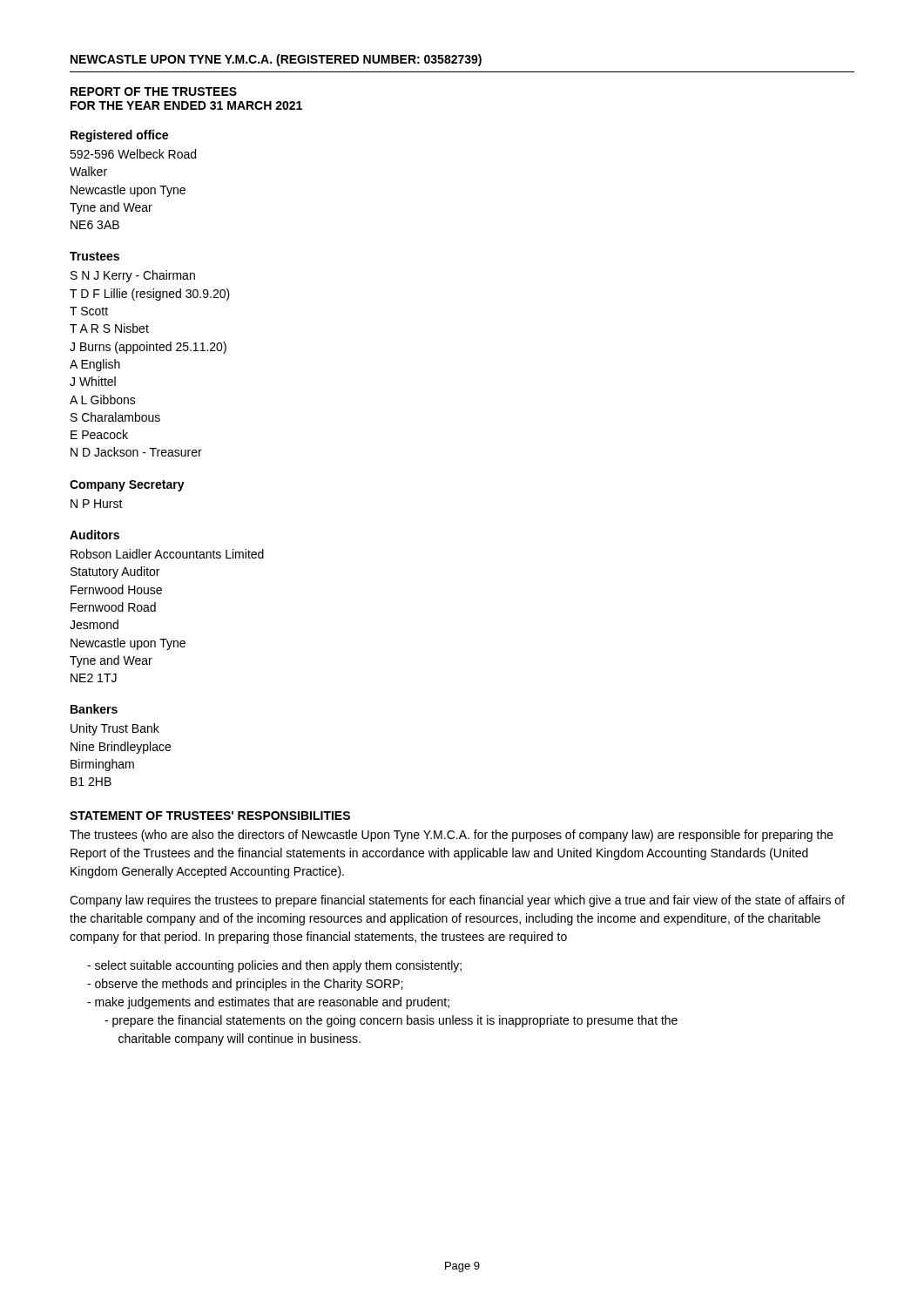Click on the block starting "S N J"
The width and height of the screenshot is (924, 1307).
(133, 276)
